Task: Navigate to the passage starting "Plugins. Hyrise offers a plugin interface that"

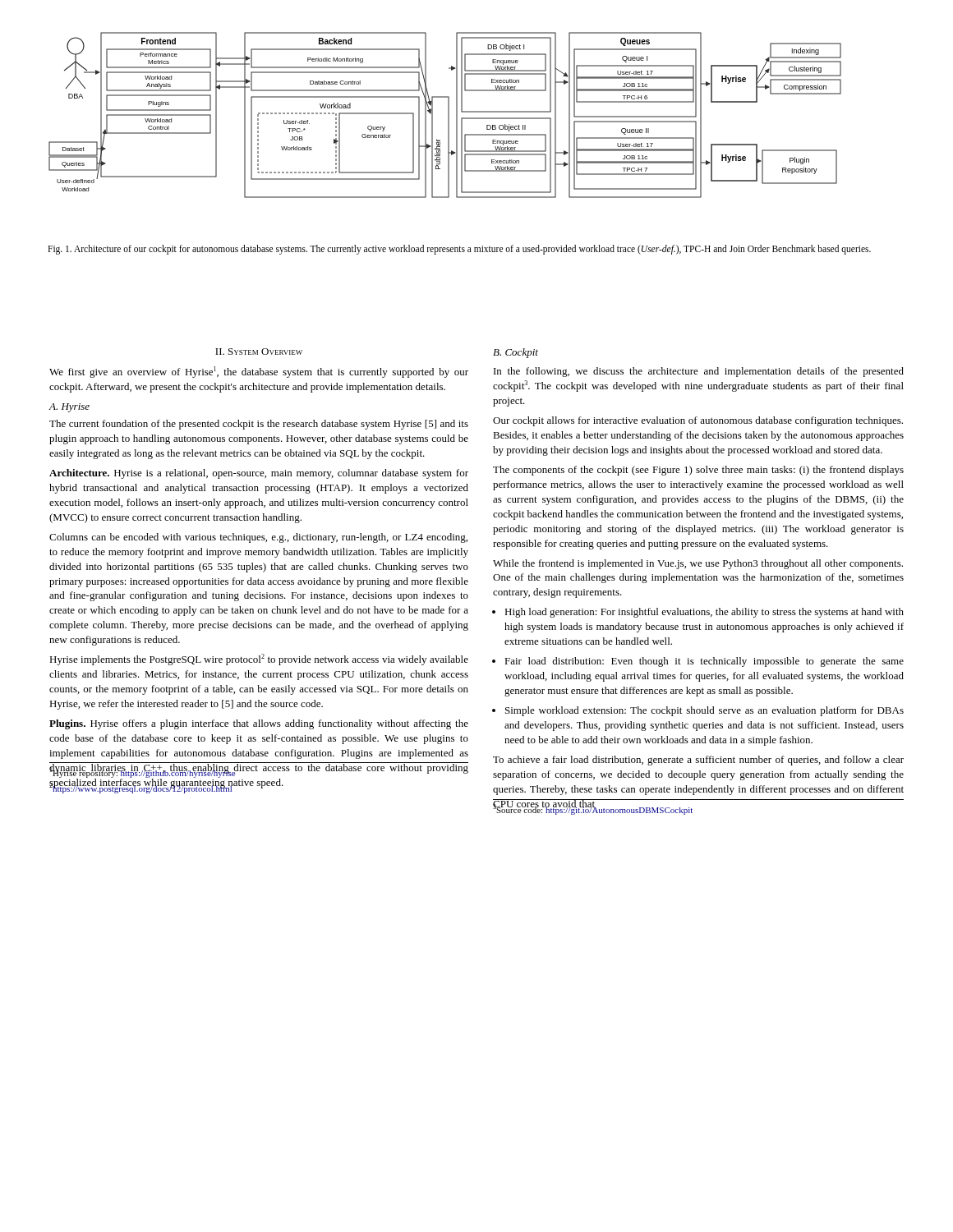Action: coord(259,753)
